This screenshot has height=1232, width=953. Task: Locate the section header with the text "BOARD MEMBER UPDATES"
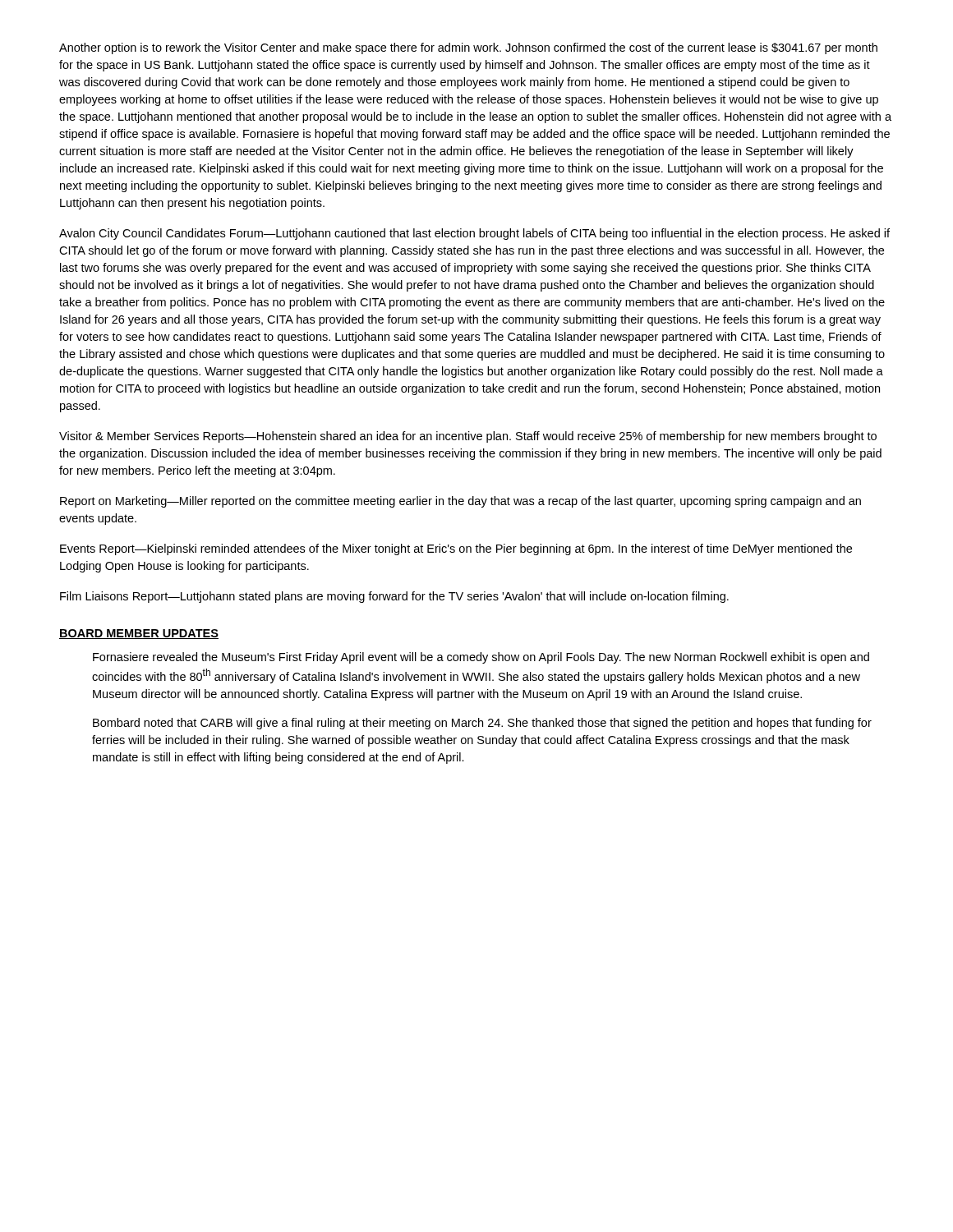[x=139, y=634]
